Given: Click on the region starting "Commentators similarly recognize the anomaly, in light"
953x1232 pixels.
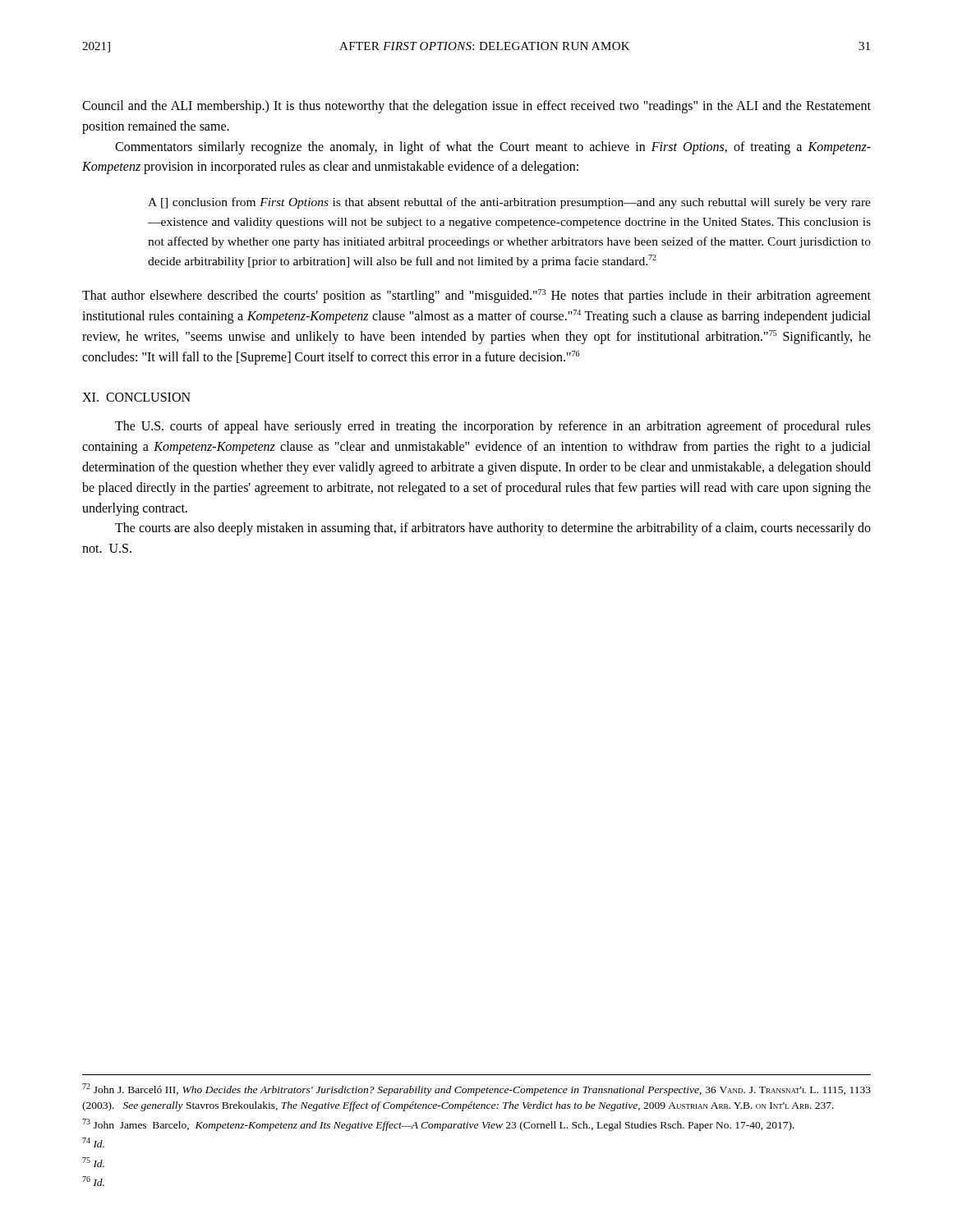Looking at the screenshot, I should pos(476,156).
